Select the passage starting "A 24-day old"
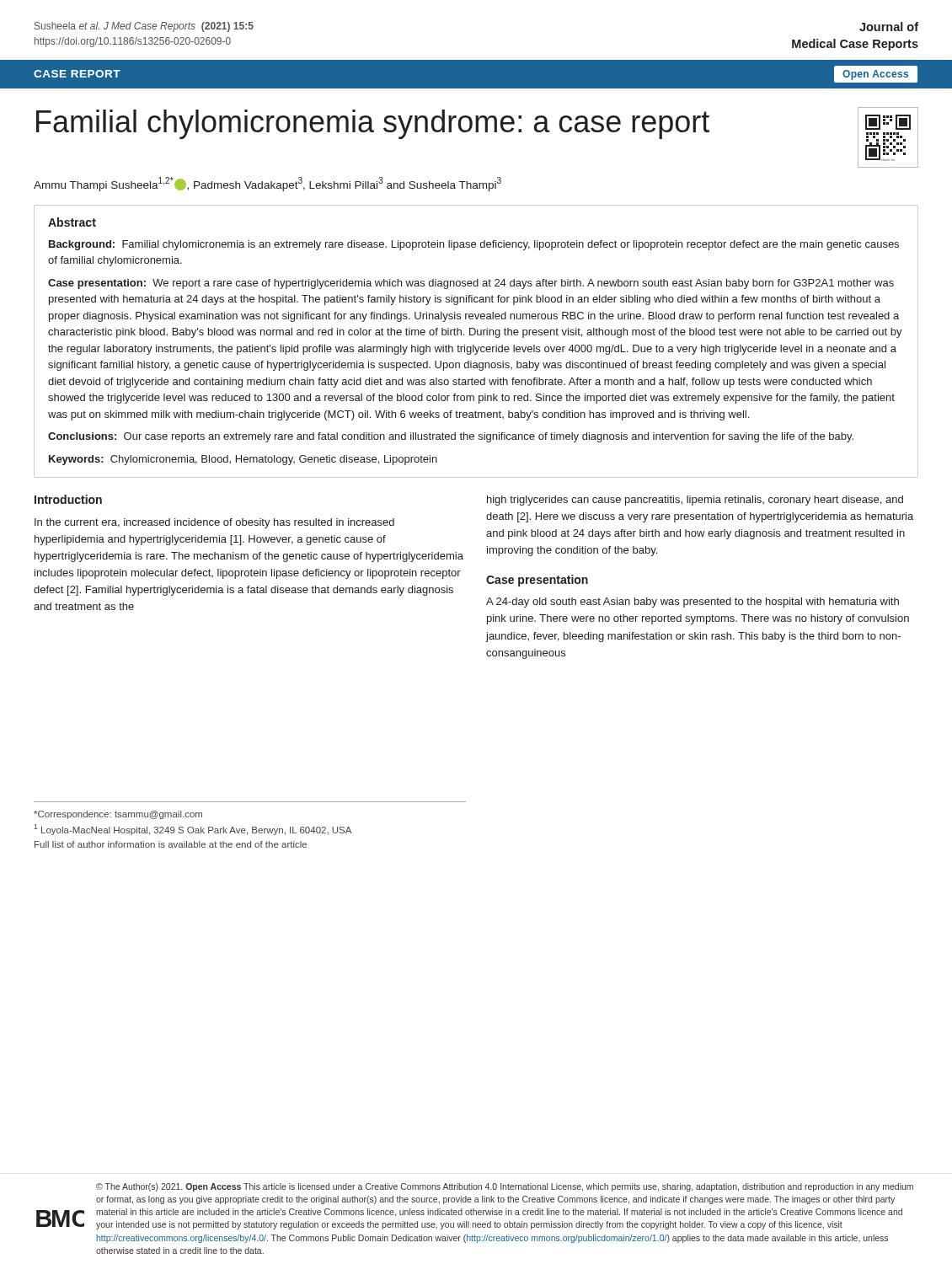 click(x=698, y=627)
